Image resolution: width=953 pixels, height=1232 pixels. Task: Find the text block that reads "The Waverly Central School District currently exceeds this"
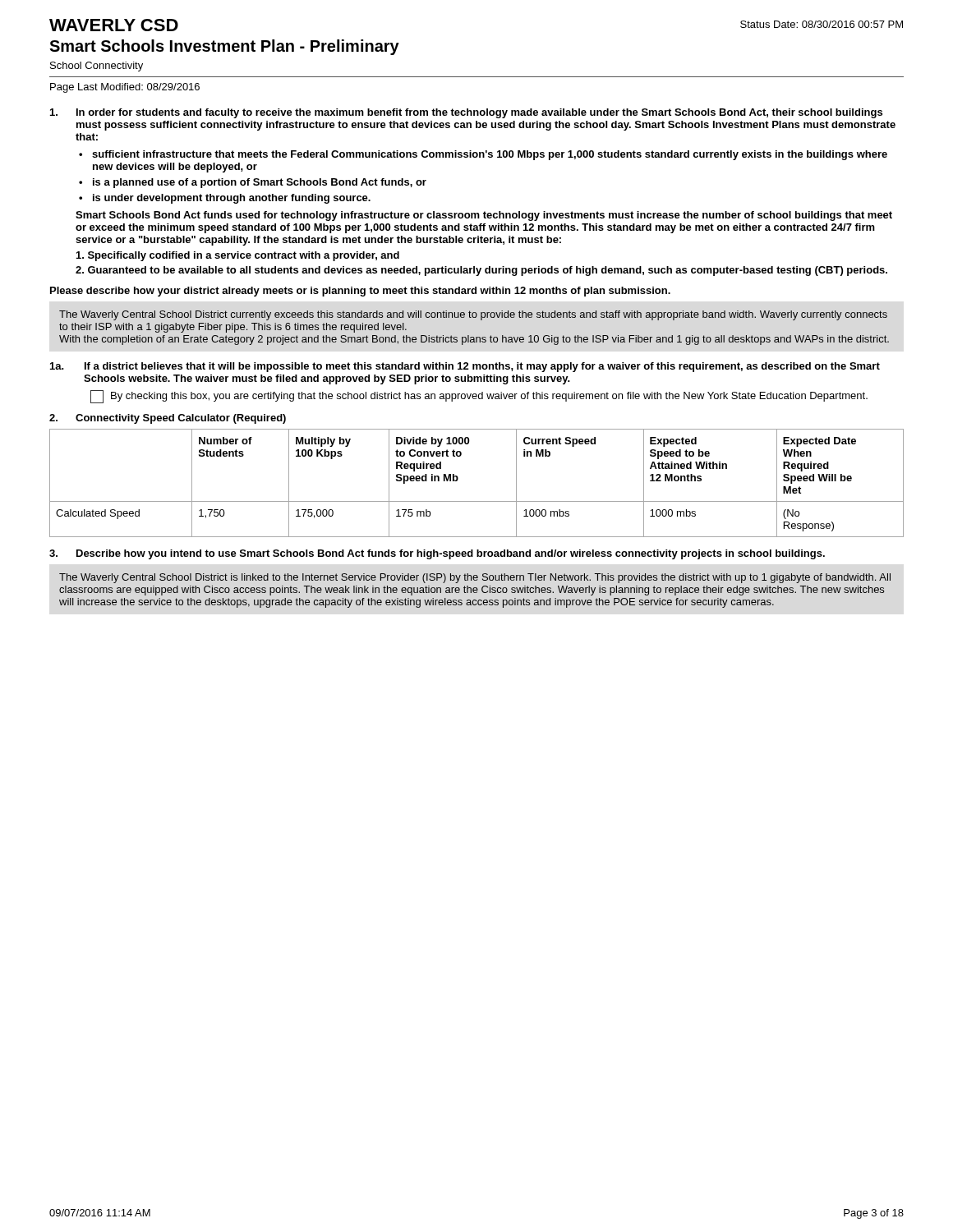474,327
